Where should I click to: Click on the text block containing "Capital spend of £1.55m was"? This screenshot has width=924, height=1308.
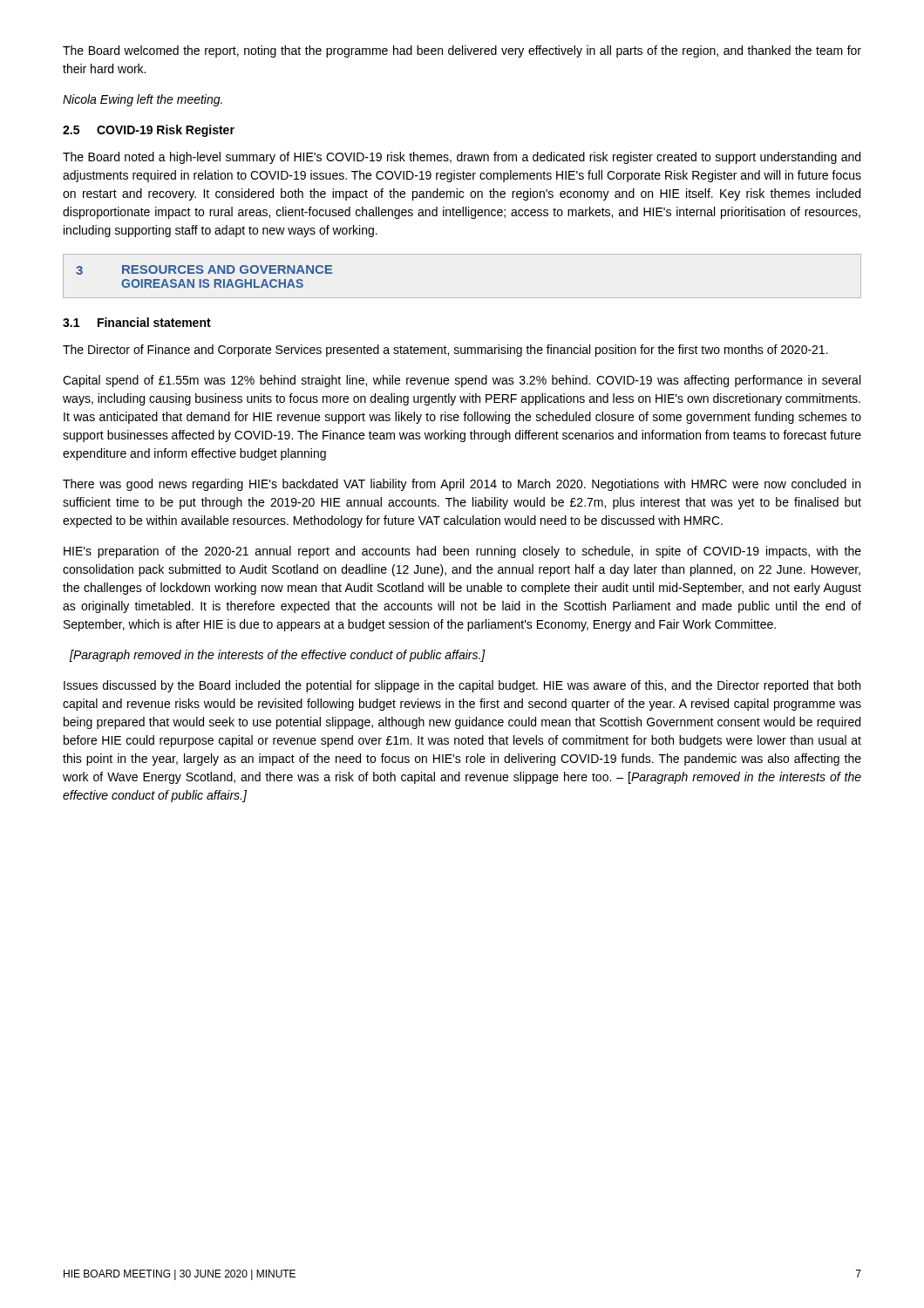462,417
